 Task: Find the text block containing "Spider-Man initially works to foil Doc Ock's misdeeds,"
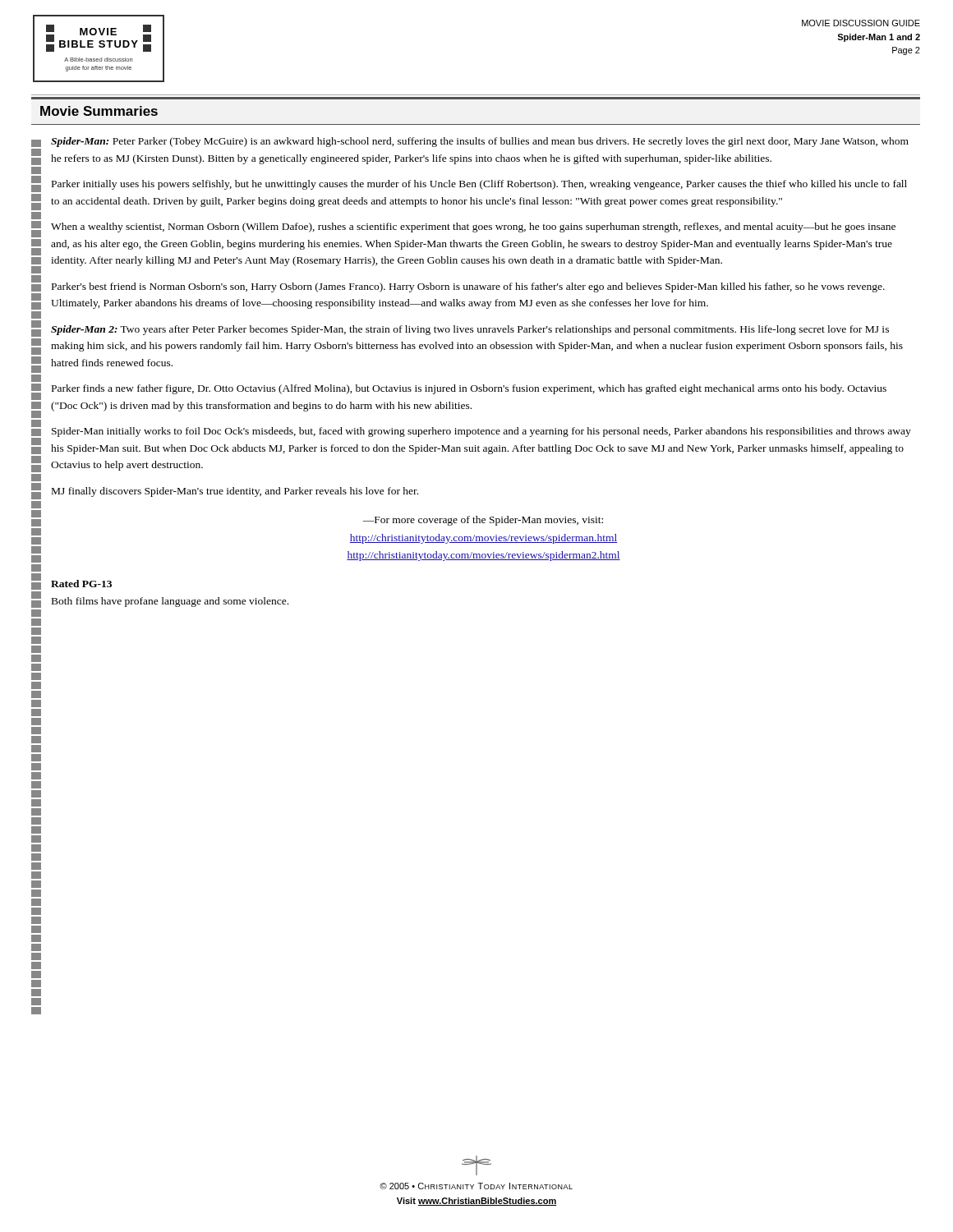(x=483, y=448)
